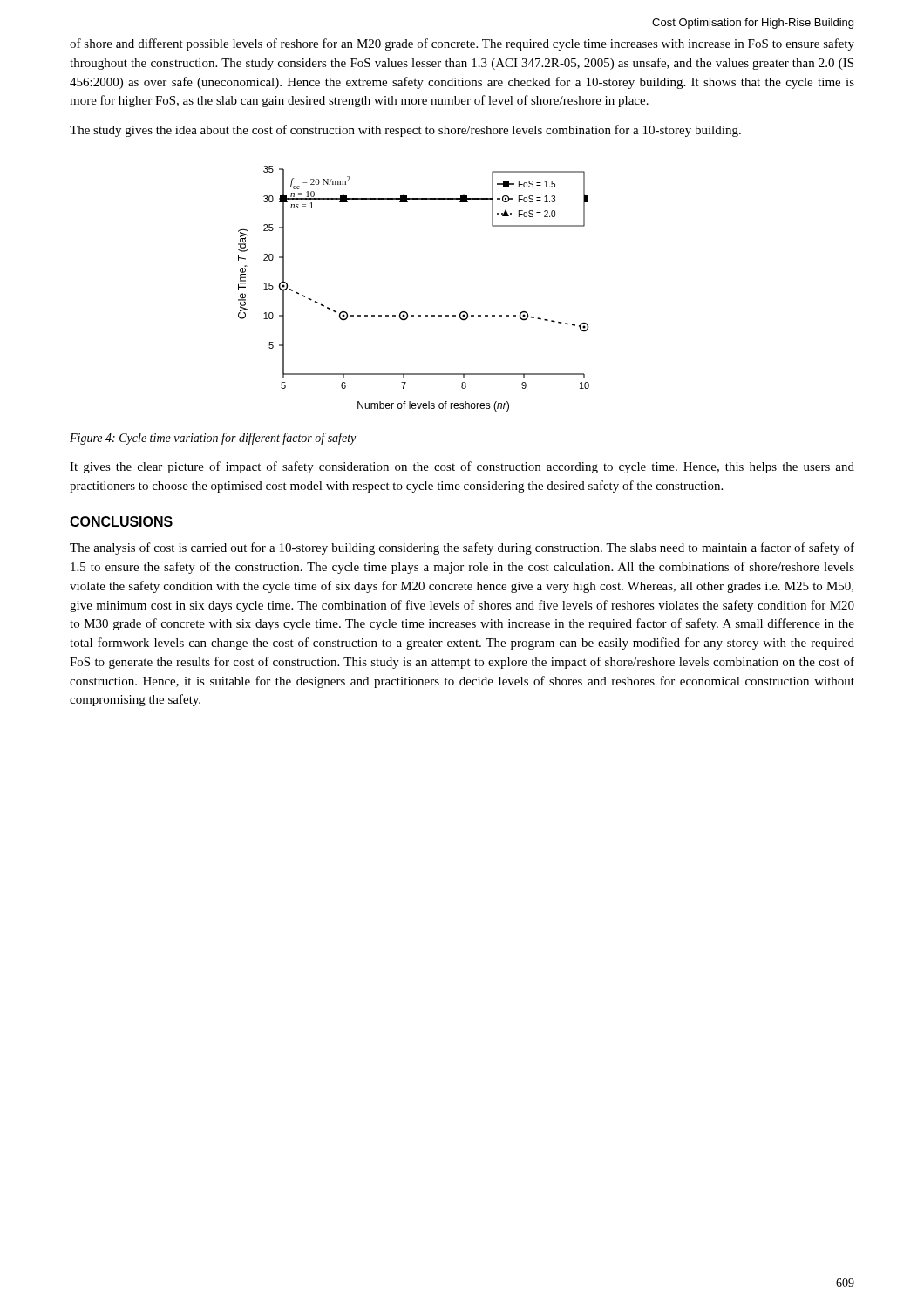Navigate to the passage starting "of shore and different possible"
The image size is (924, 1308).
tap(462, 72)
